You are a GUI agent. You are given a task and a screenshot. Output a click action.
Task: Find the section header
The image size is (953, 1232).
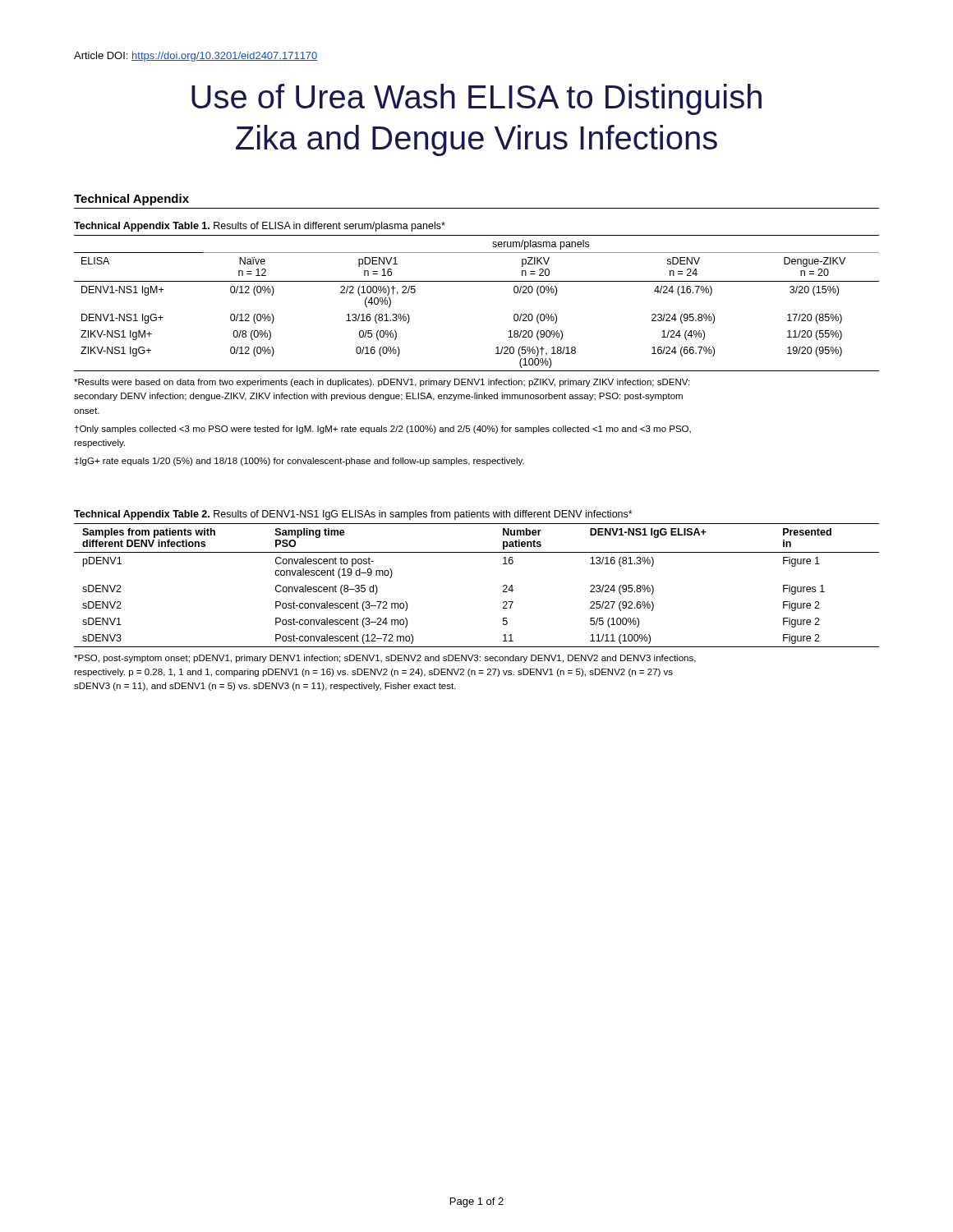(131, 198)
